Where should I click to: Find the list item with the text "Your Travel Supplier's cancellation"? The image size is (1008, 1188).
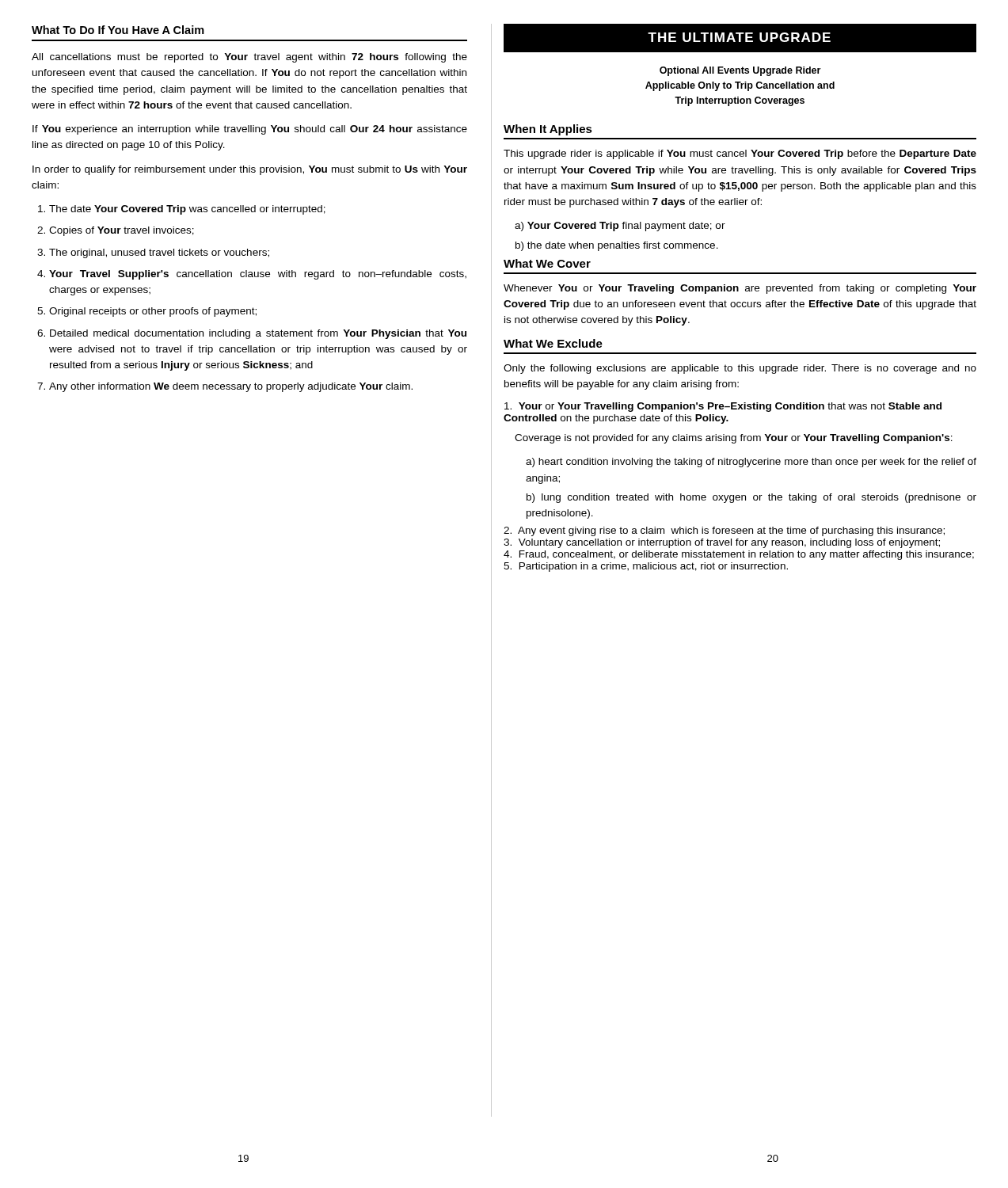point(258,282)
